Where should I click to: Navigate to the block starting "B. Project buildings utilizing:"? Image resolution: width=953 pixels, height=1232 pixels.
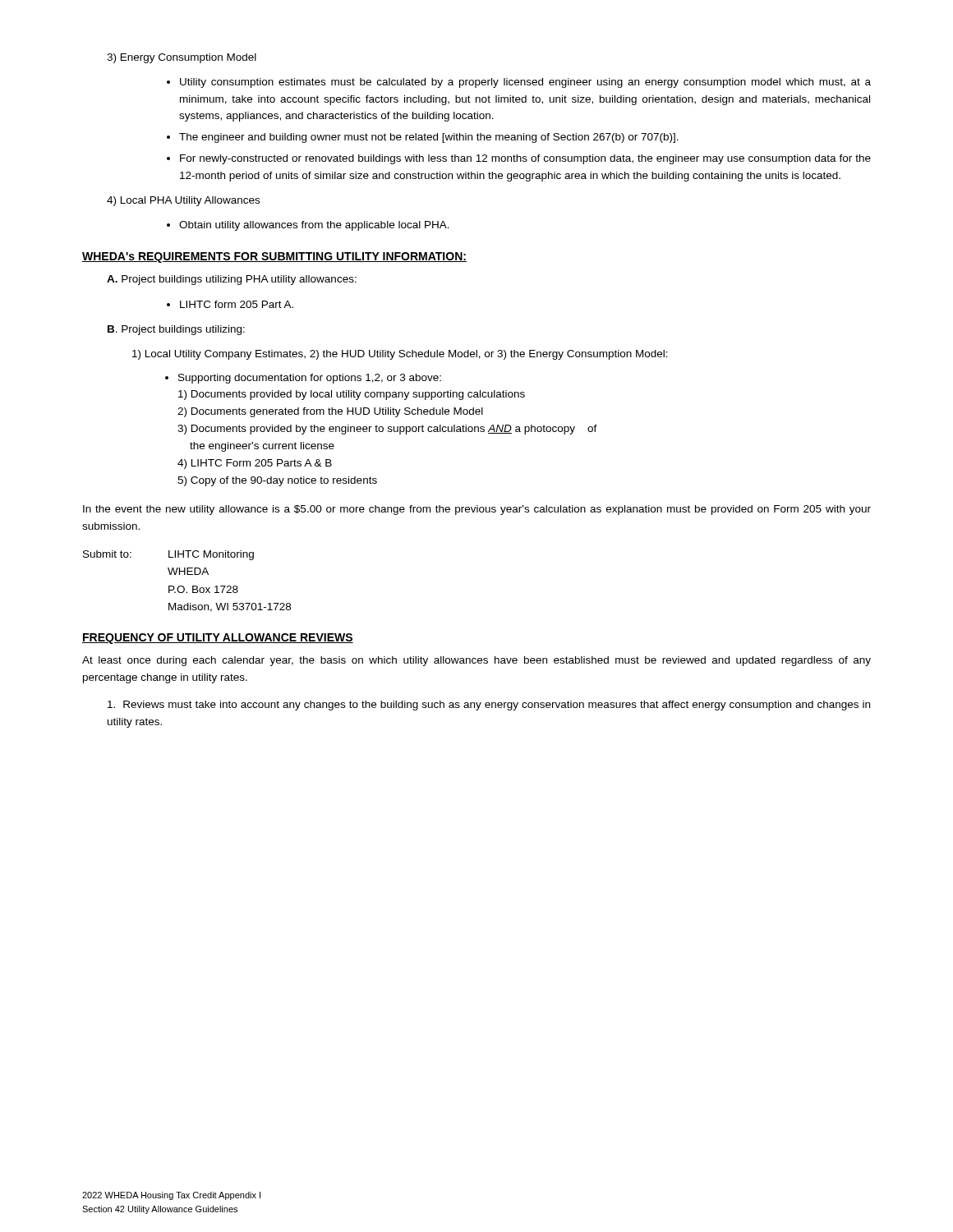tap(176, 329)
